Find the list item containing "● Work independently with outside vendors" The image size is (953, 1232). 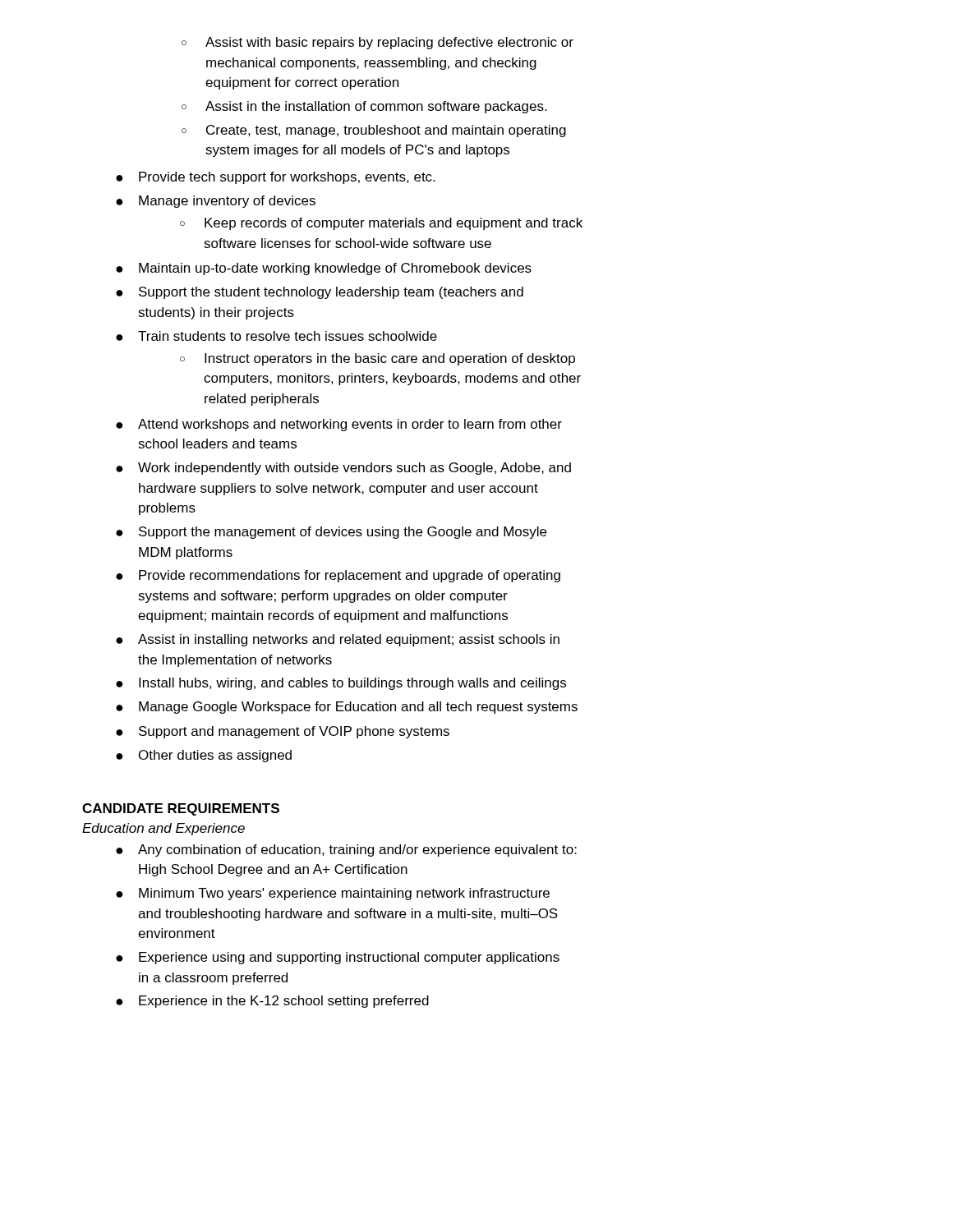pos(501,489)
